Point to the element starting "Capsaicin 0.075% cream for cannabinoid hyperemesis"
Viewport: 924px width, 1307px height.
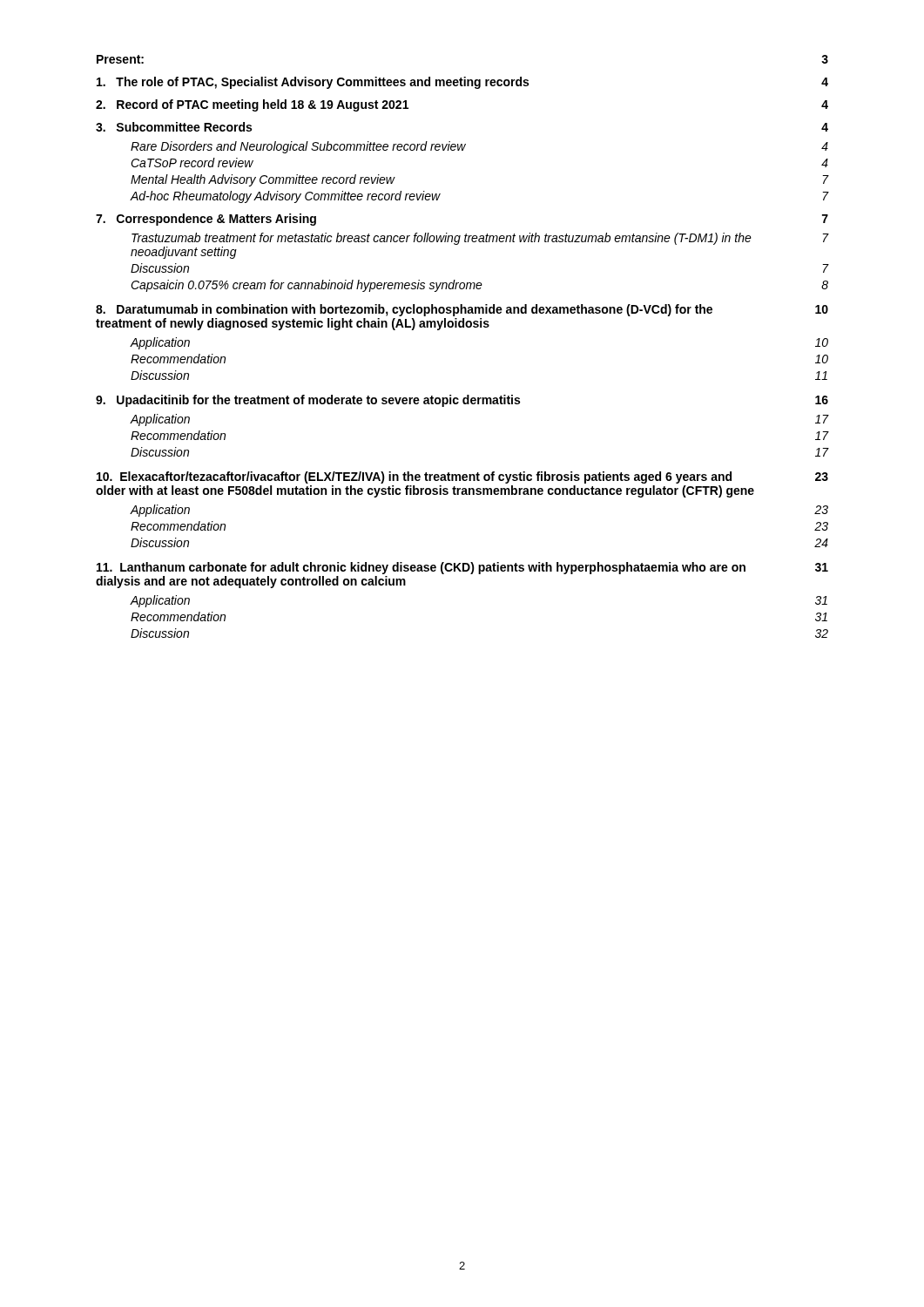479,285
